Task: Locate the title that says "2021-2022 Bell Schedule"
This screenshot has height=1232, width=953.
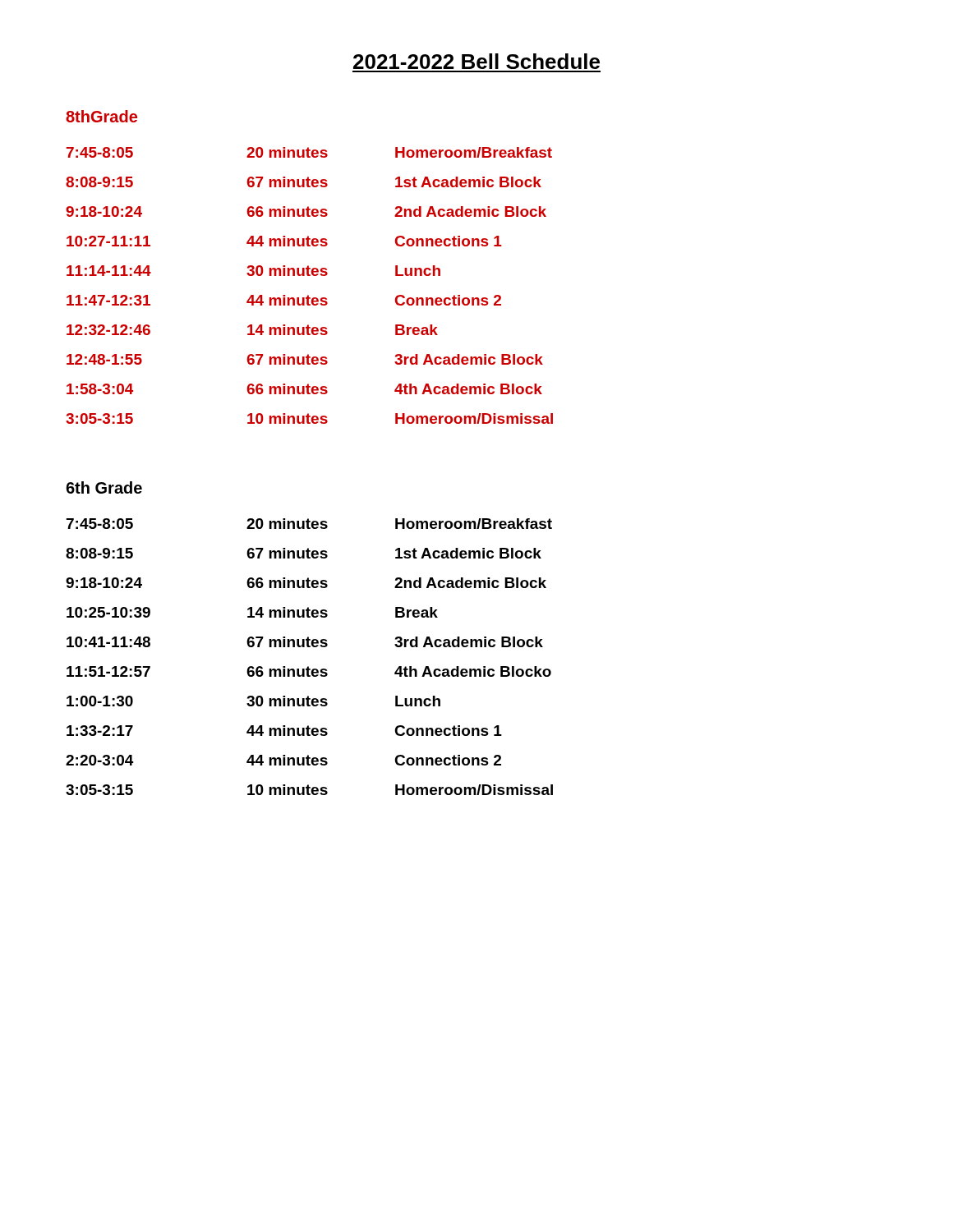Action: pyautogui.click(x=476, y=62)
